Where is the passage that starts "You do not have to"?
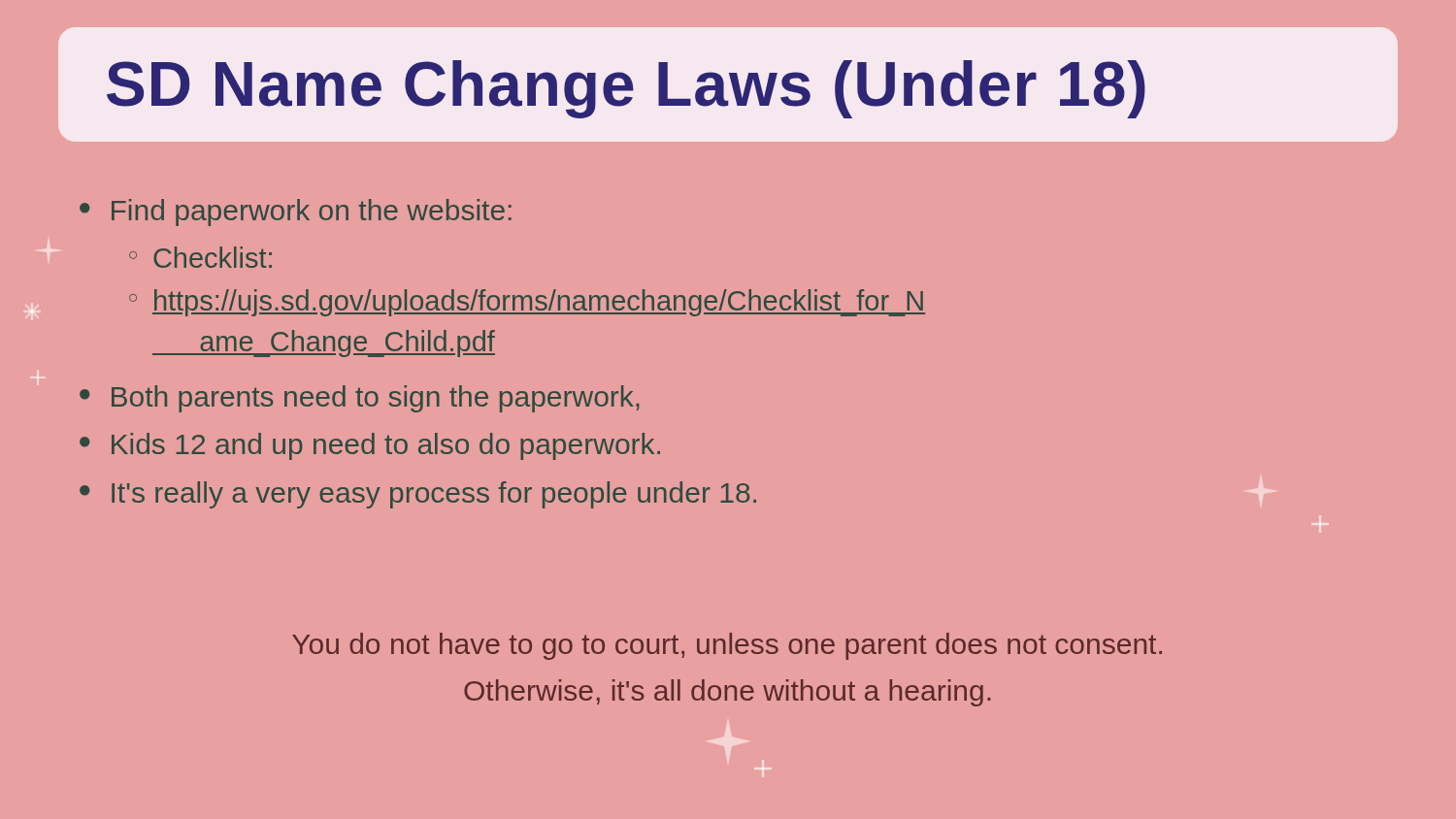 point(728,667)
